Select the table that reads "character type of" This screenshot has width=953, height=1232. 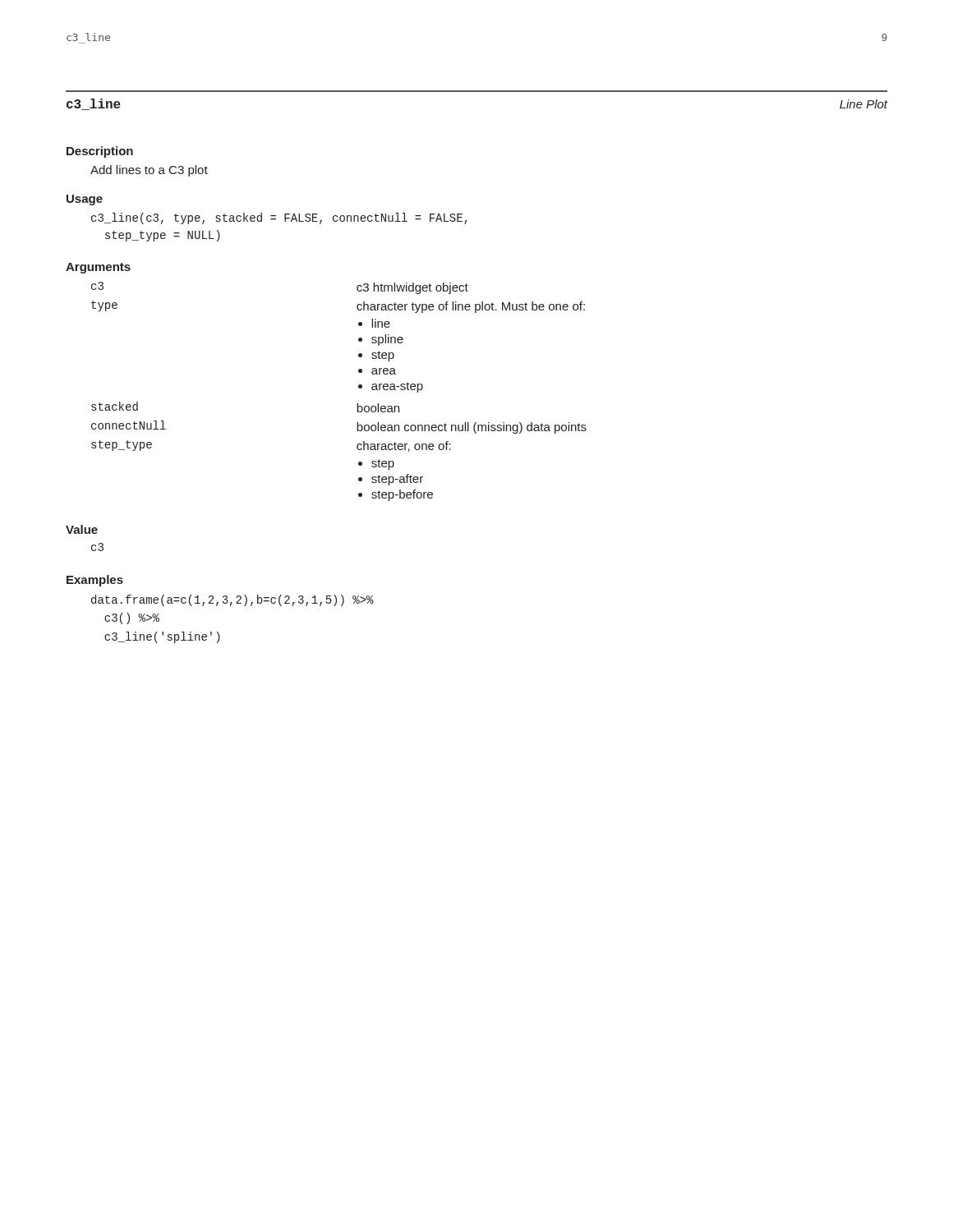click(x=476, y=393)
